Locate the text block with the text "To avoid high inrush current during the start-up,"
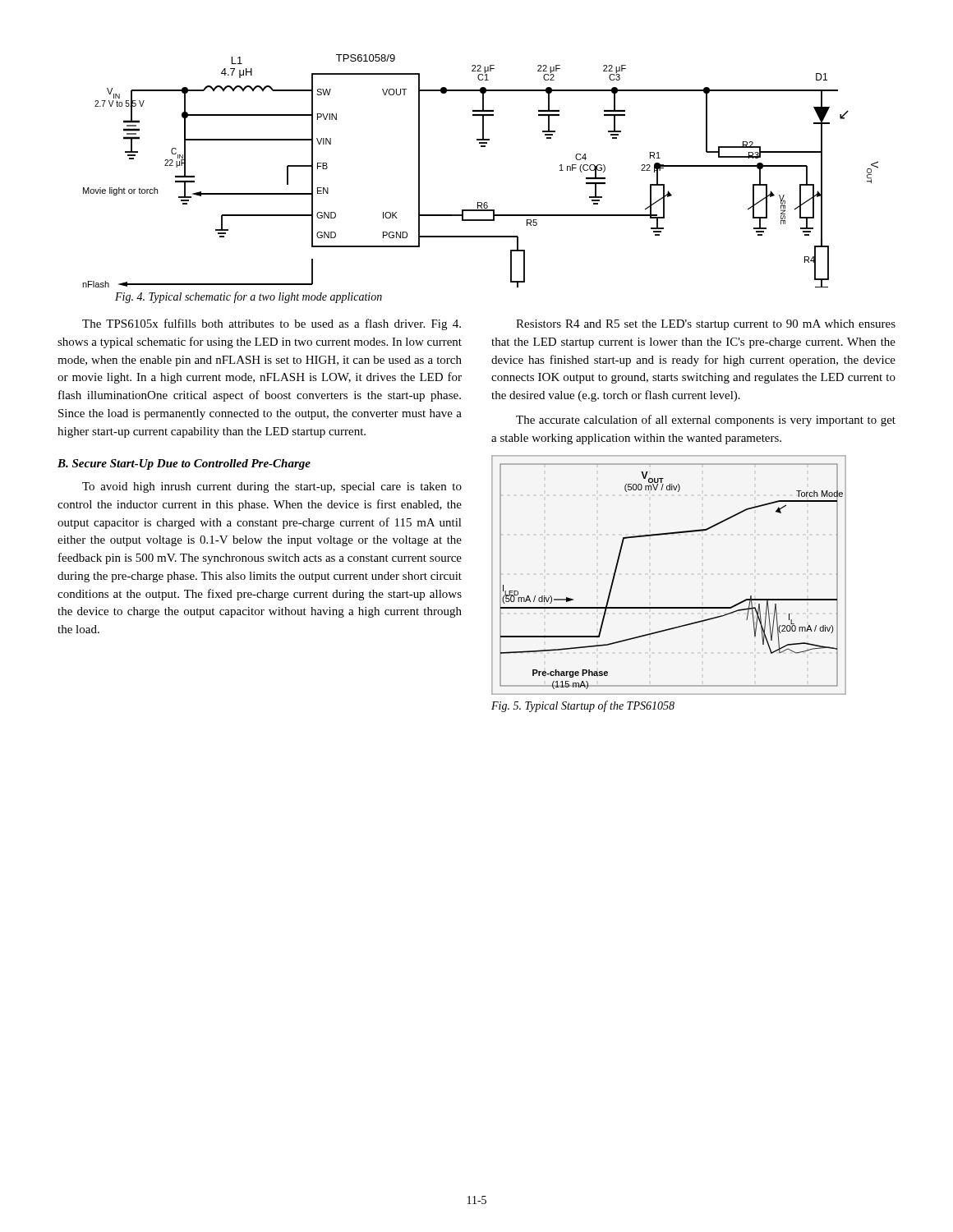 (x=260, y=558)
